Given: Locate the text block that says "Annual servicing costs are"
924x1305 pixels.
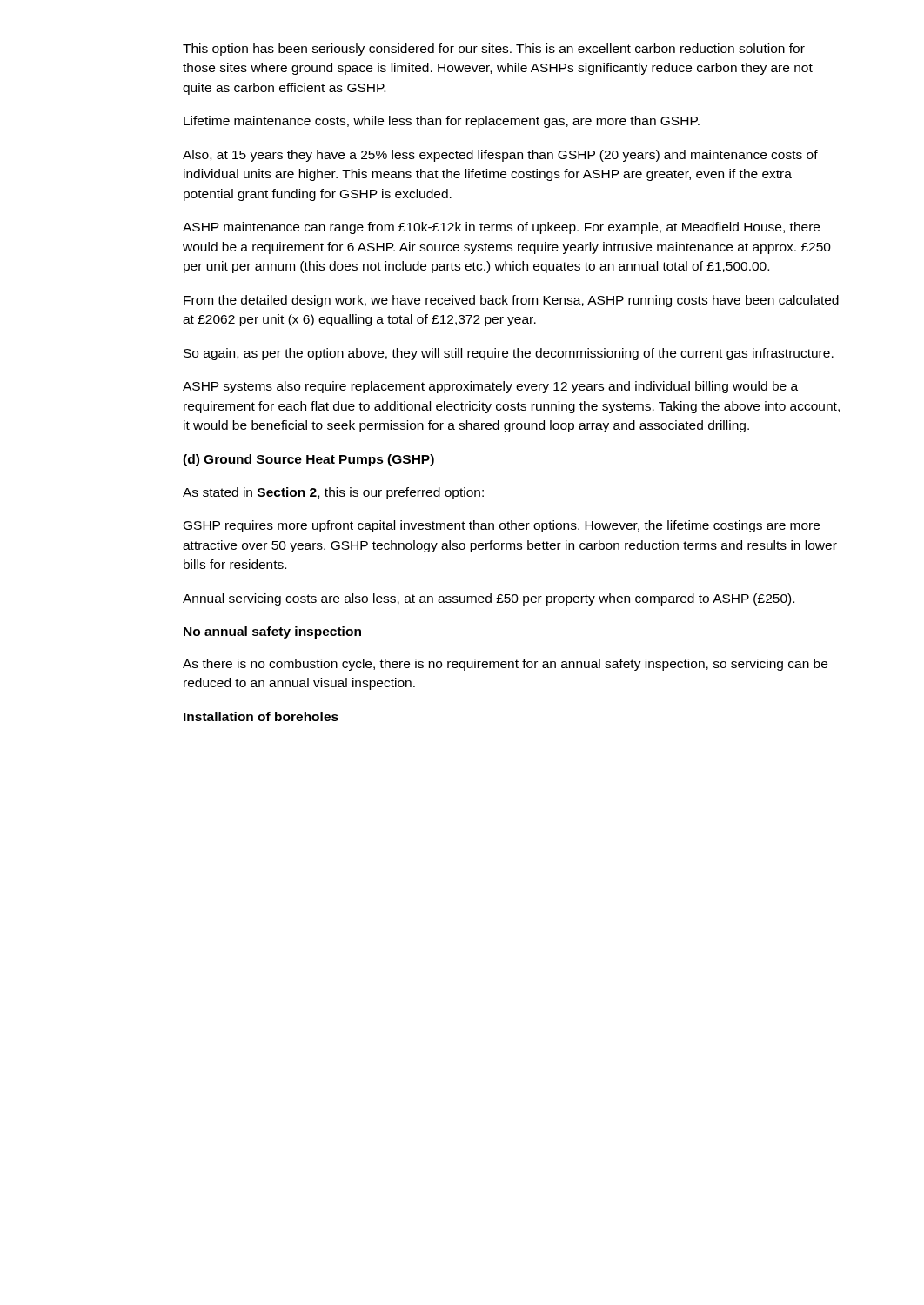Looking at the screenshot, I should 489,598.
